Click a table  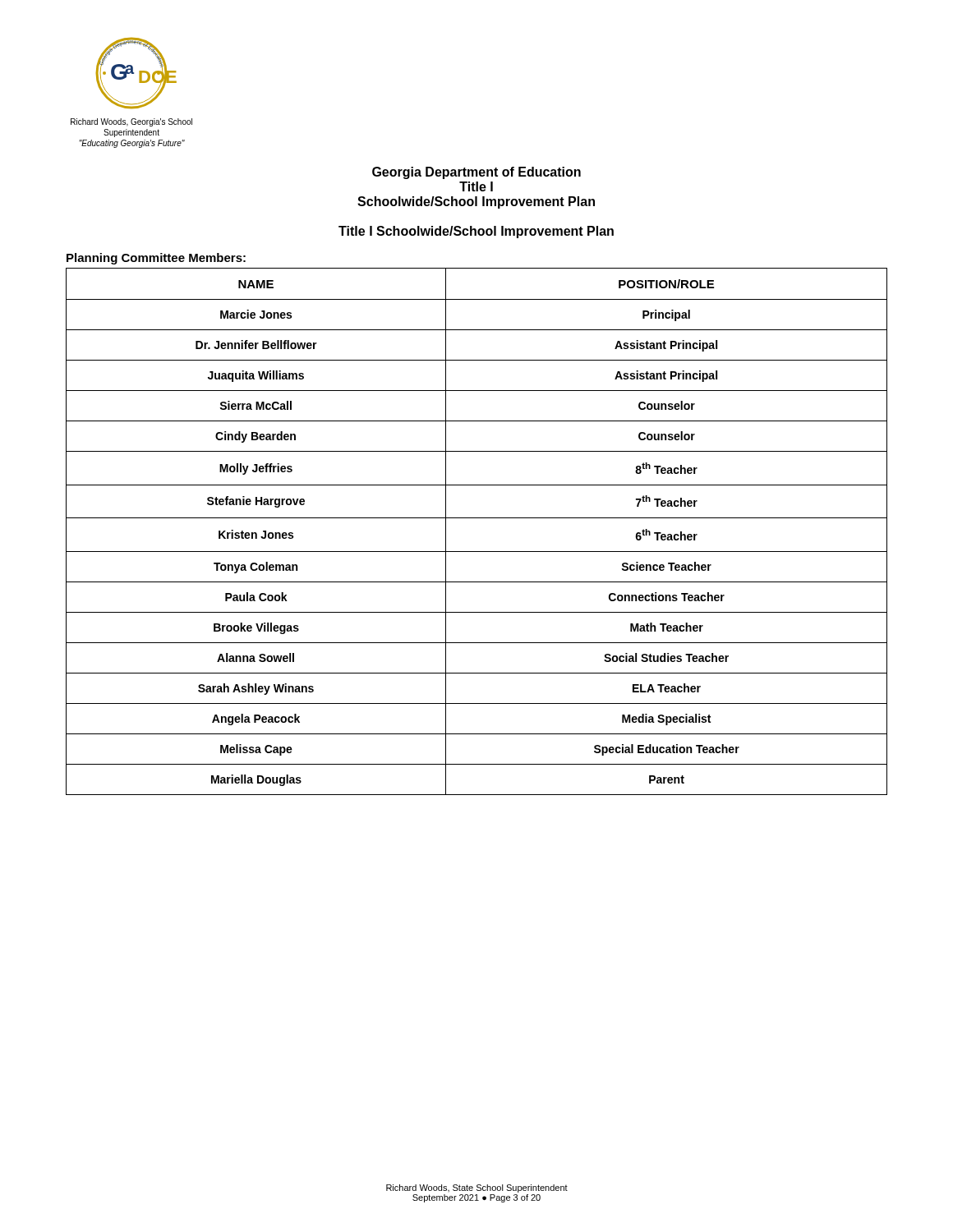click(476, 531)
